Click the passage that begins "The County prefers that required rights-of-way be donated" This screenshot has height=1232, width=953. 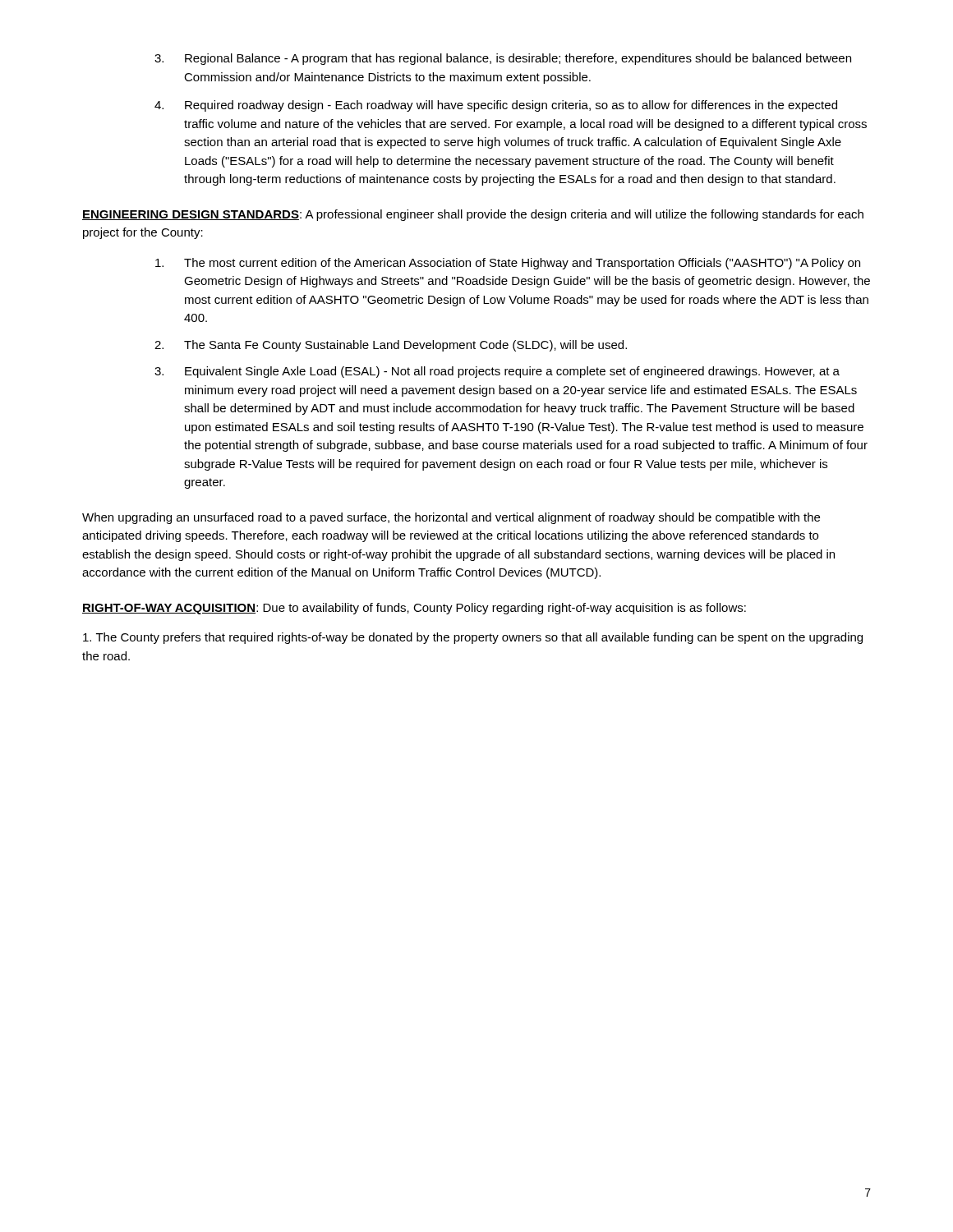(473, 646)
